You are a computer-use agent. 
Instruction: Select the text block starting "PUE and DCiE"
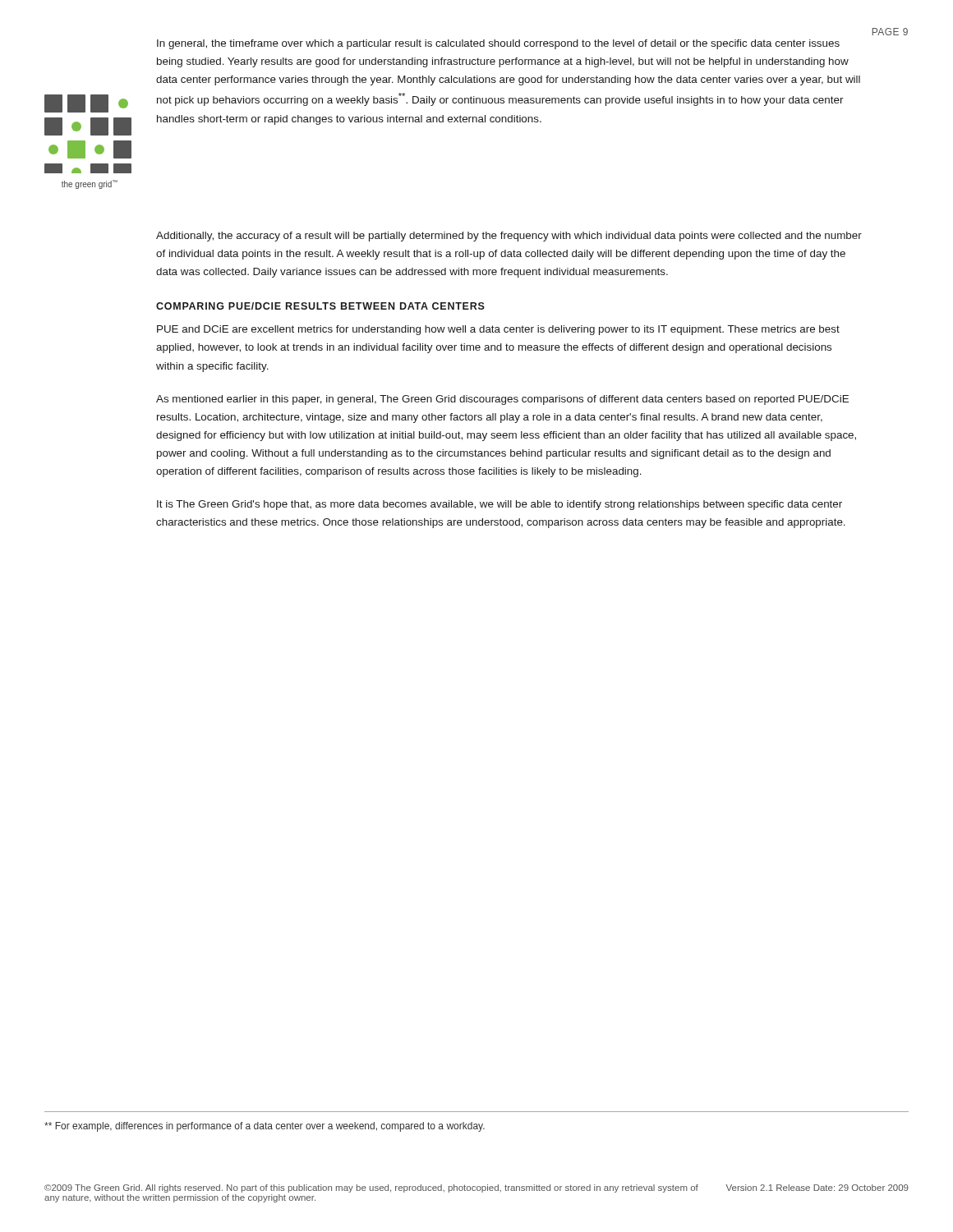498,347
